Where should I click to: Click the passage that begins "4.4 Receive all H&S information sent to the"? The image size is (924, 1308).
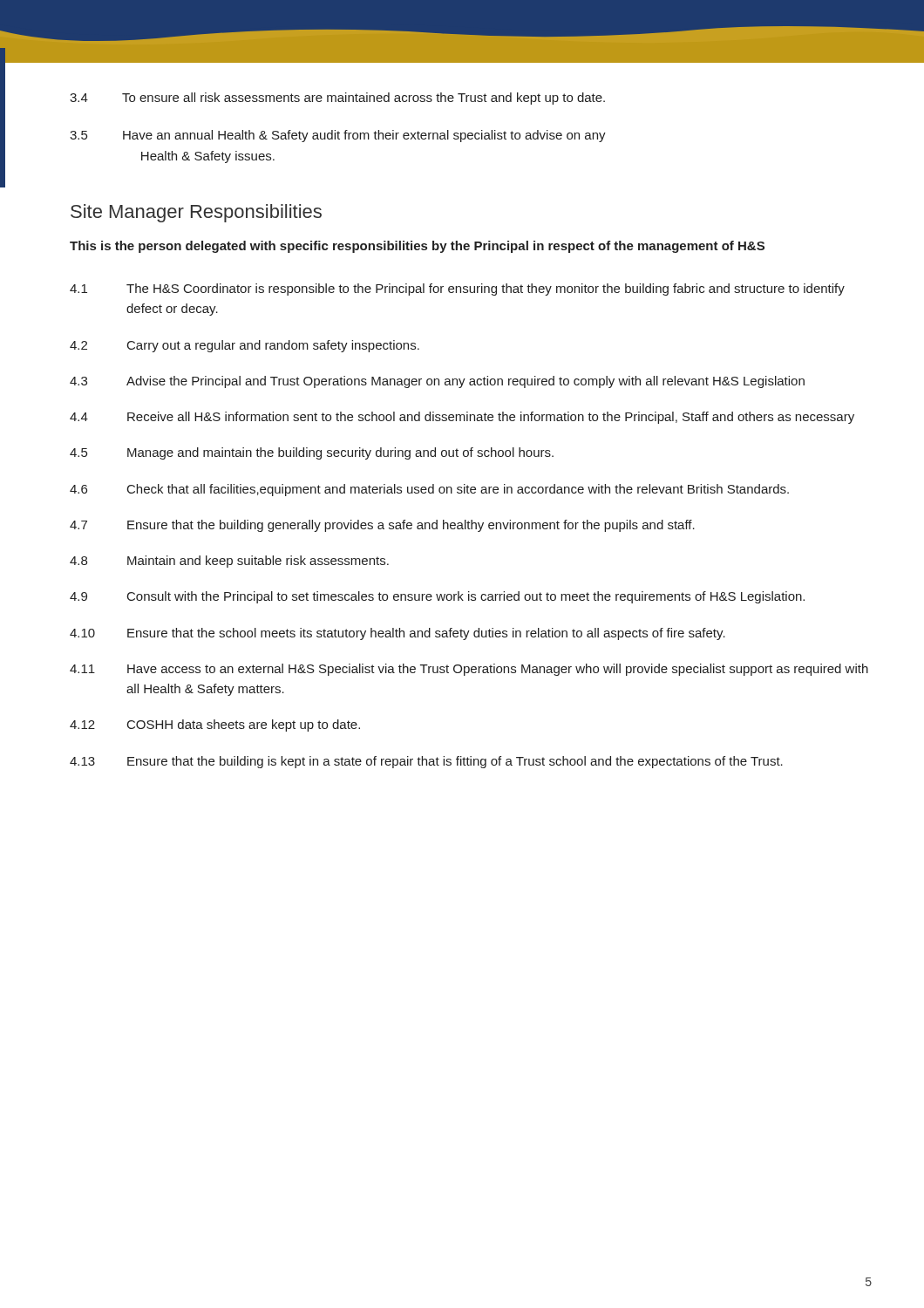[x=462, y=417]
